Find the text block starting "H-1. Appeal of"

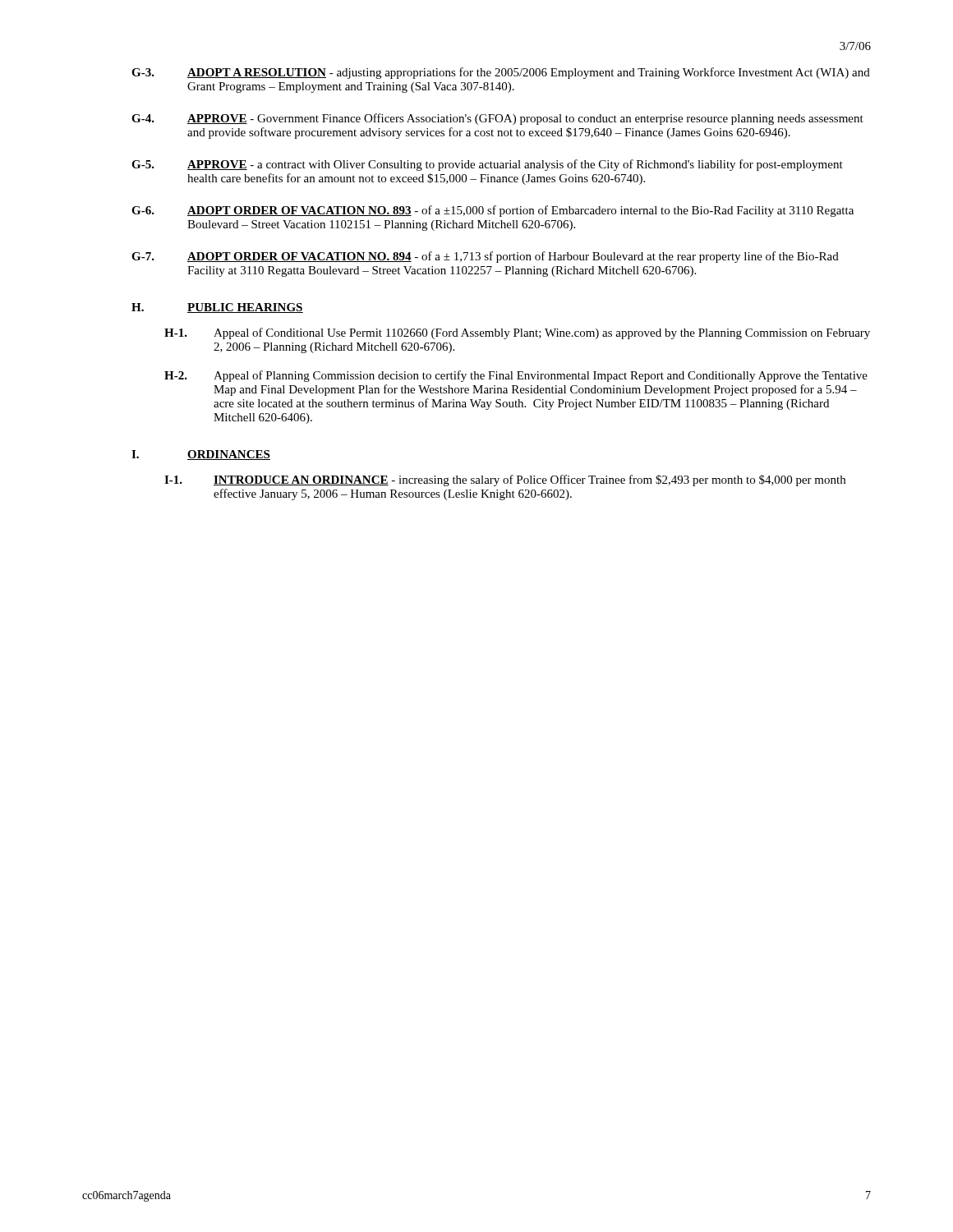[518, 340]
